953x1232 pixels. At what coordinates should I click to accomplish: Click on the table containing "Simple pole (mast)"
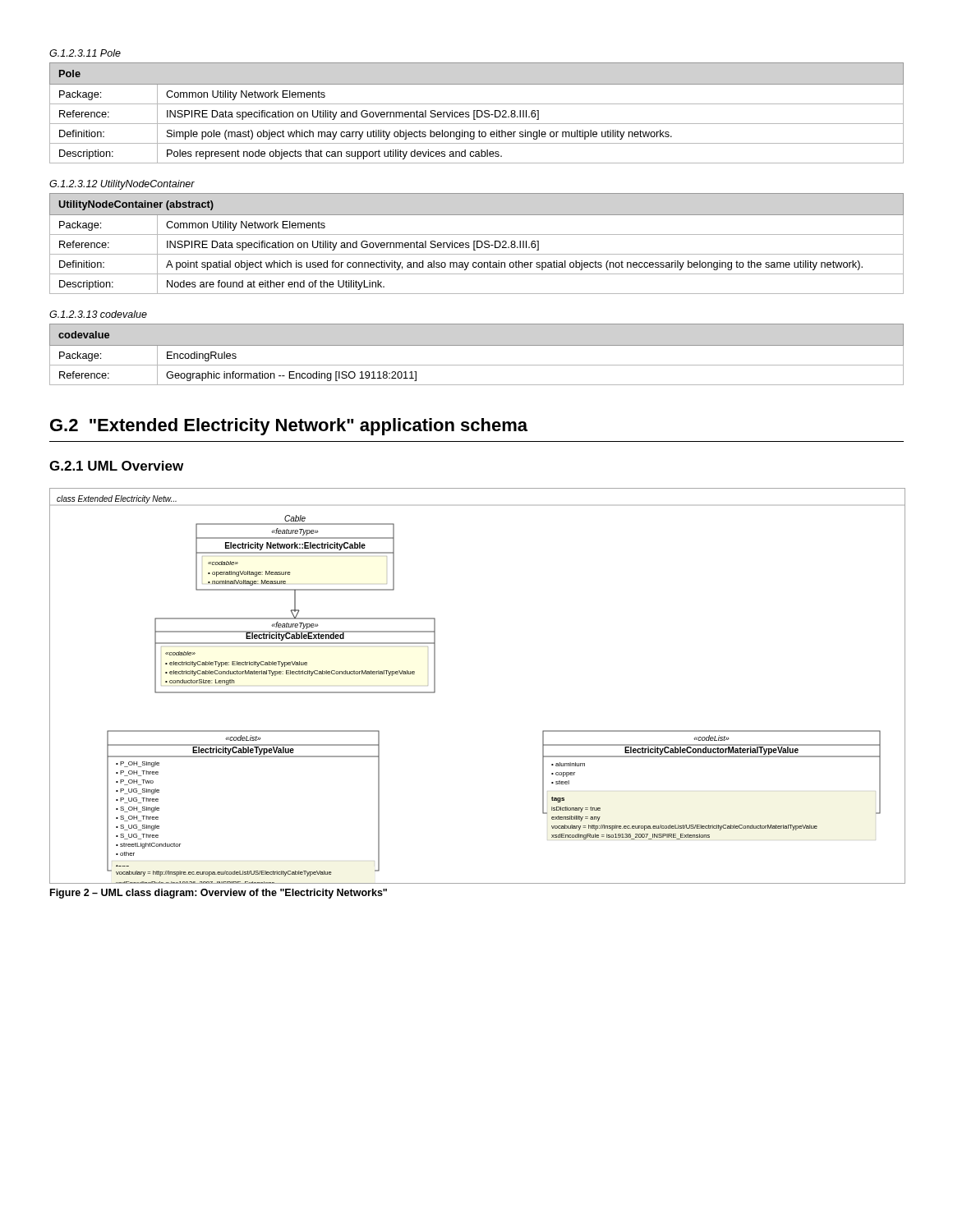click(476, 113)
